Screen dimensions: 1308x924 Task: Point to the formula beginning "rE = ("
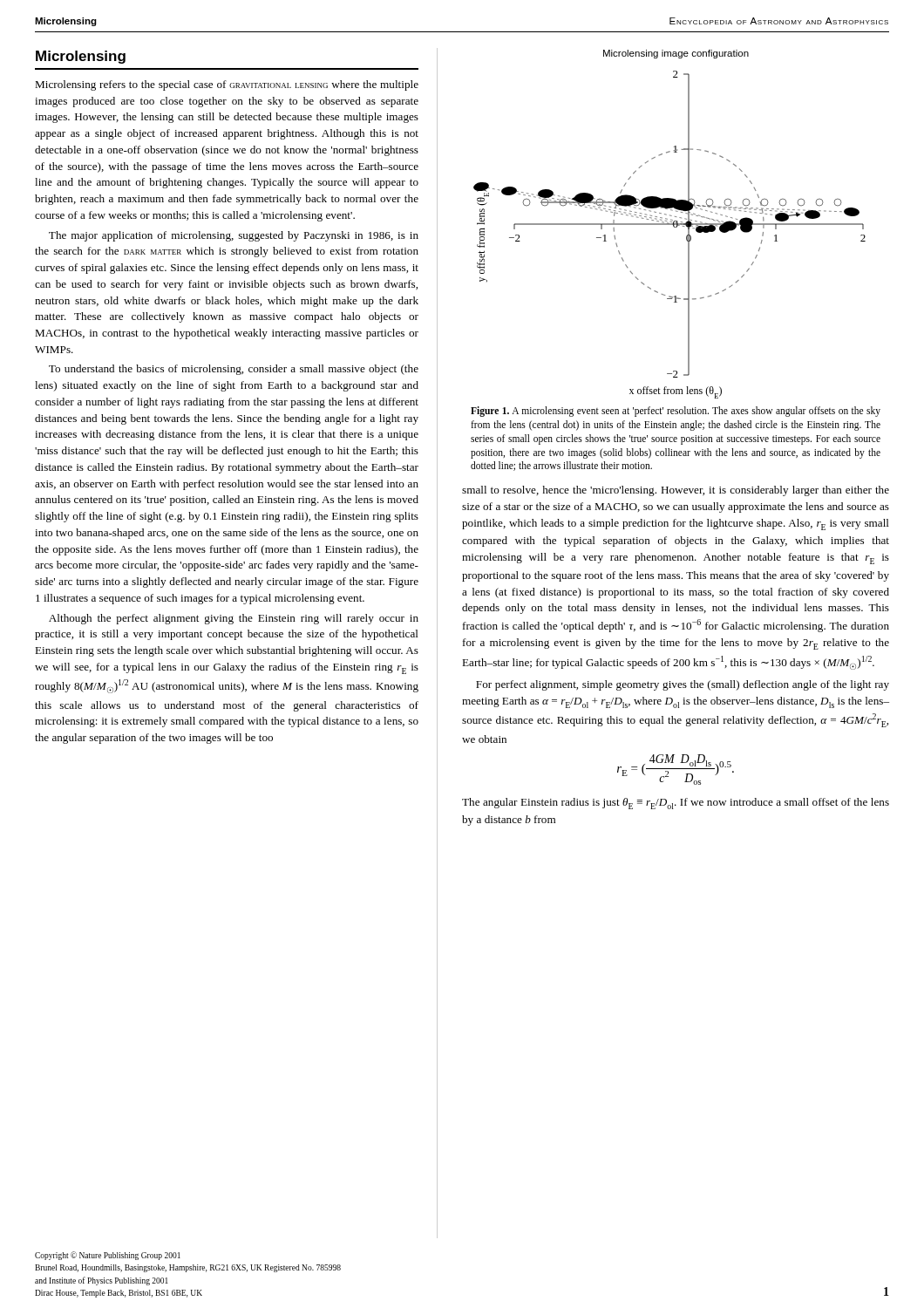[x=676, y=770]
